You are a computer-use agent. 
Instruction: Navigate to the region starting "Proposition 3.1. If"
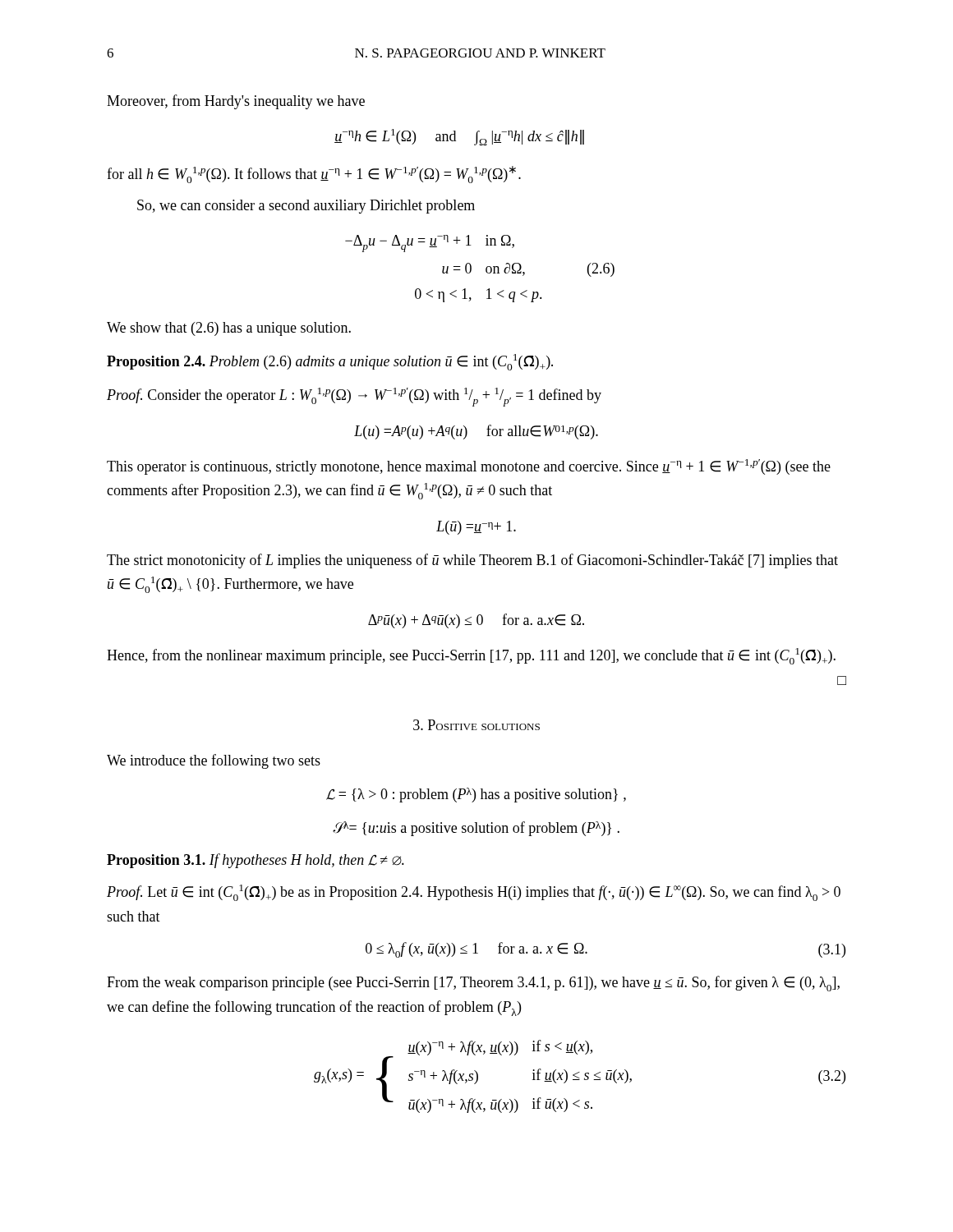[256, 860]
